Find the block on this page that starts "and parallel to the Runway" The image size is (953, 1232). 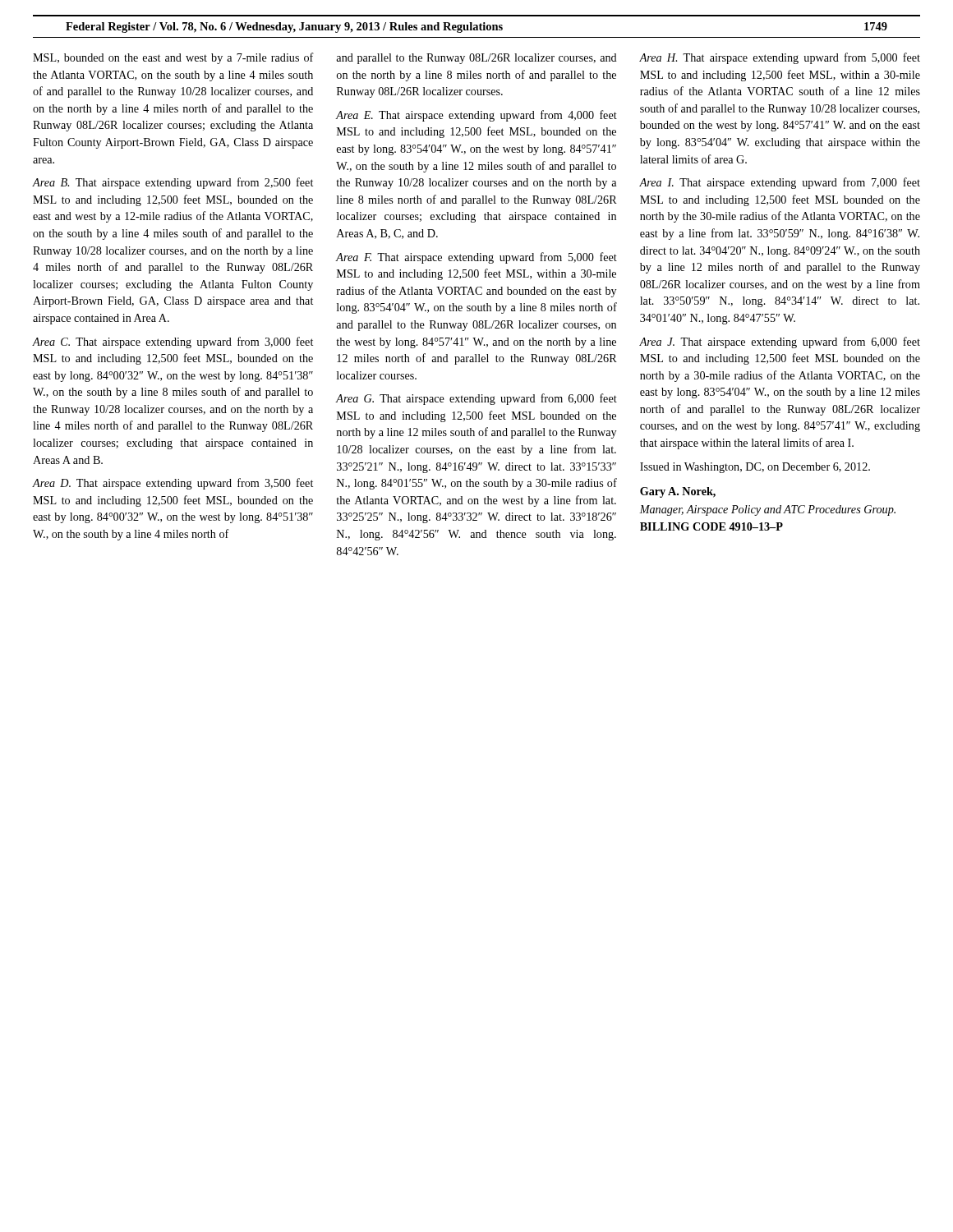click(x=476, y=75)
